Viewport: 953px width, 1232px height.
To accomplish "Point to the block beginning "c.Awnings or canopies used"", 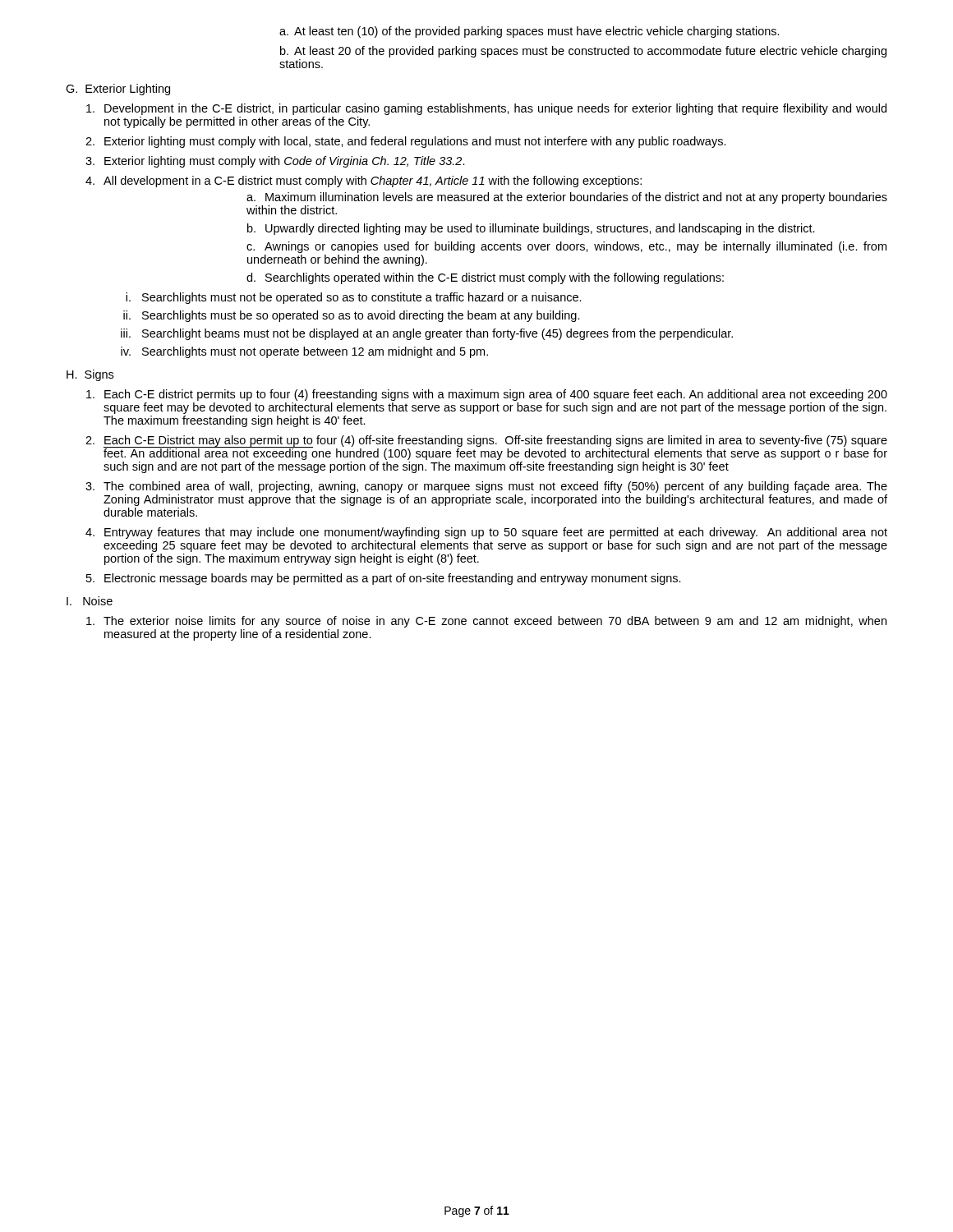I will pos(567,253).
